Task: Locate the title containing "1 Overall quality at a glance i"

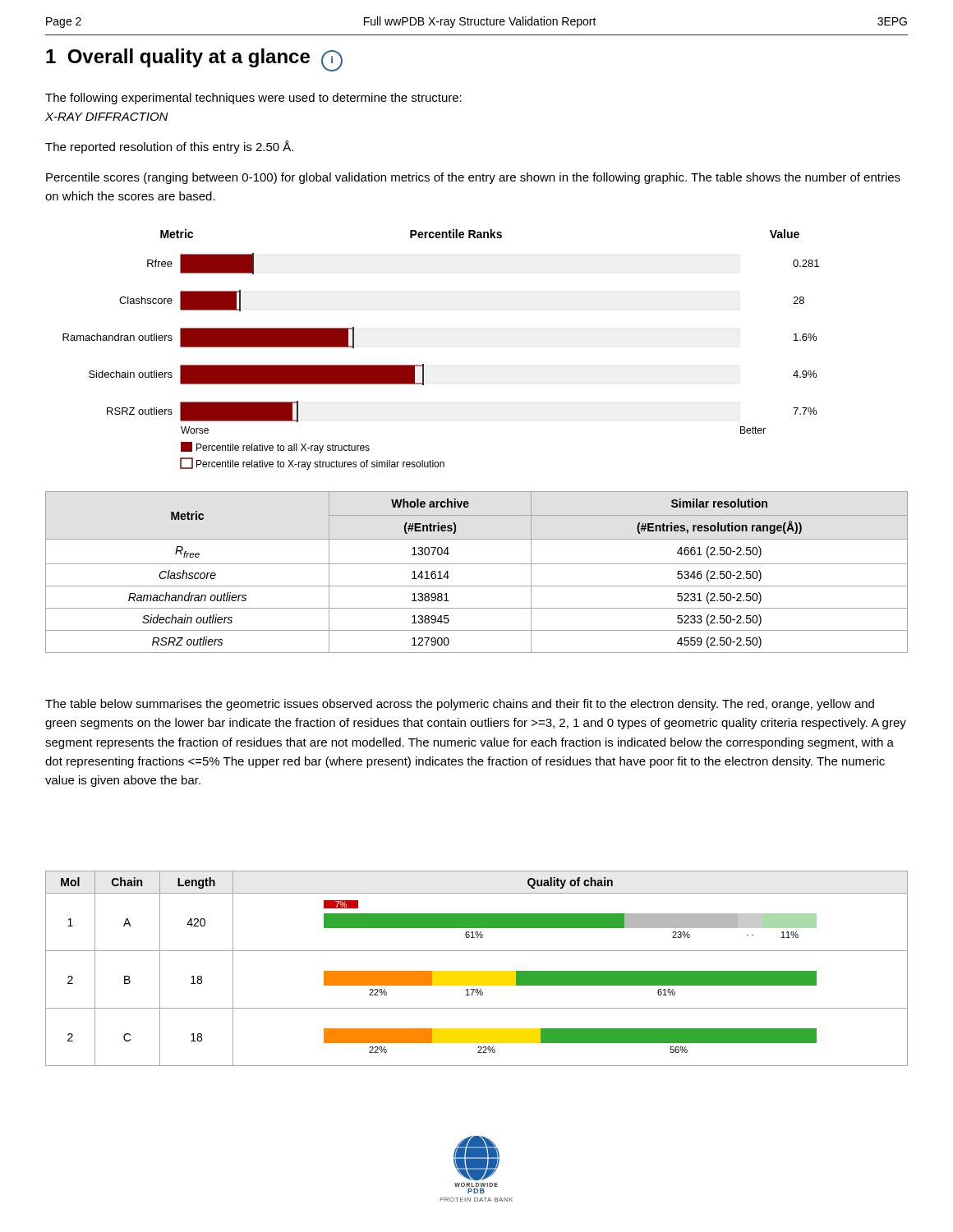Action: click(194, 58)
